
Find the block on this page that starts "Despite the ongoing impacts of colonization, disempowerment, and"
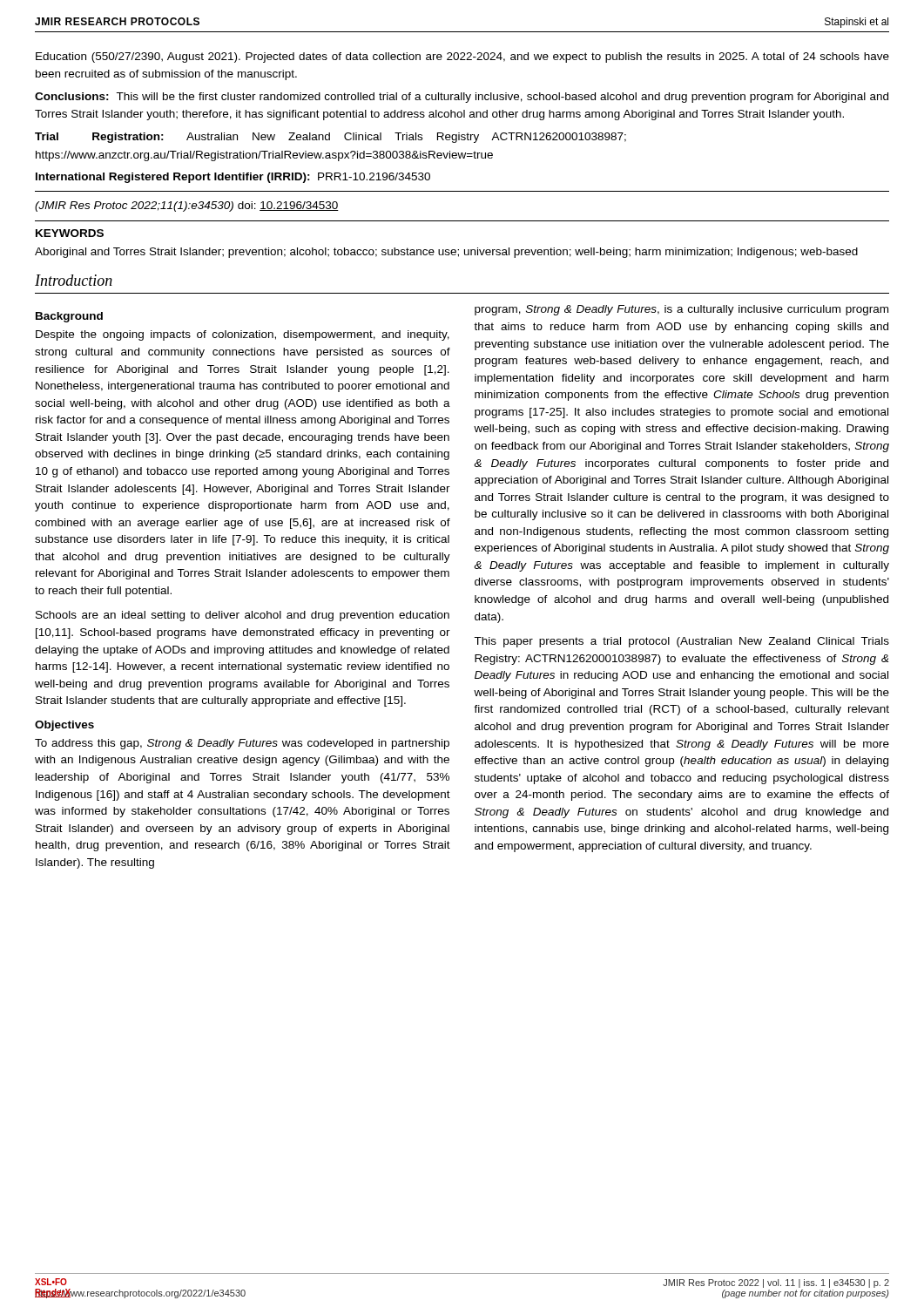pos(242,462)
